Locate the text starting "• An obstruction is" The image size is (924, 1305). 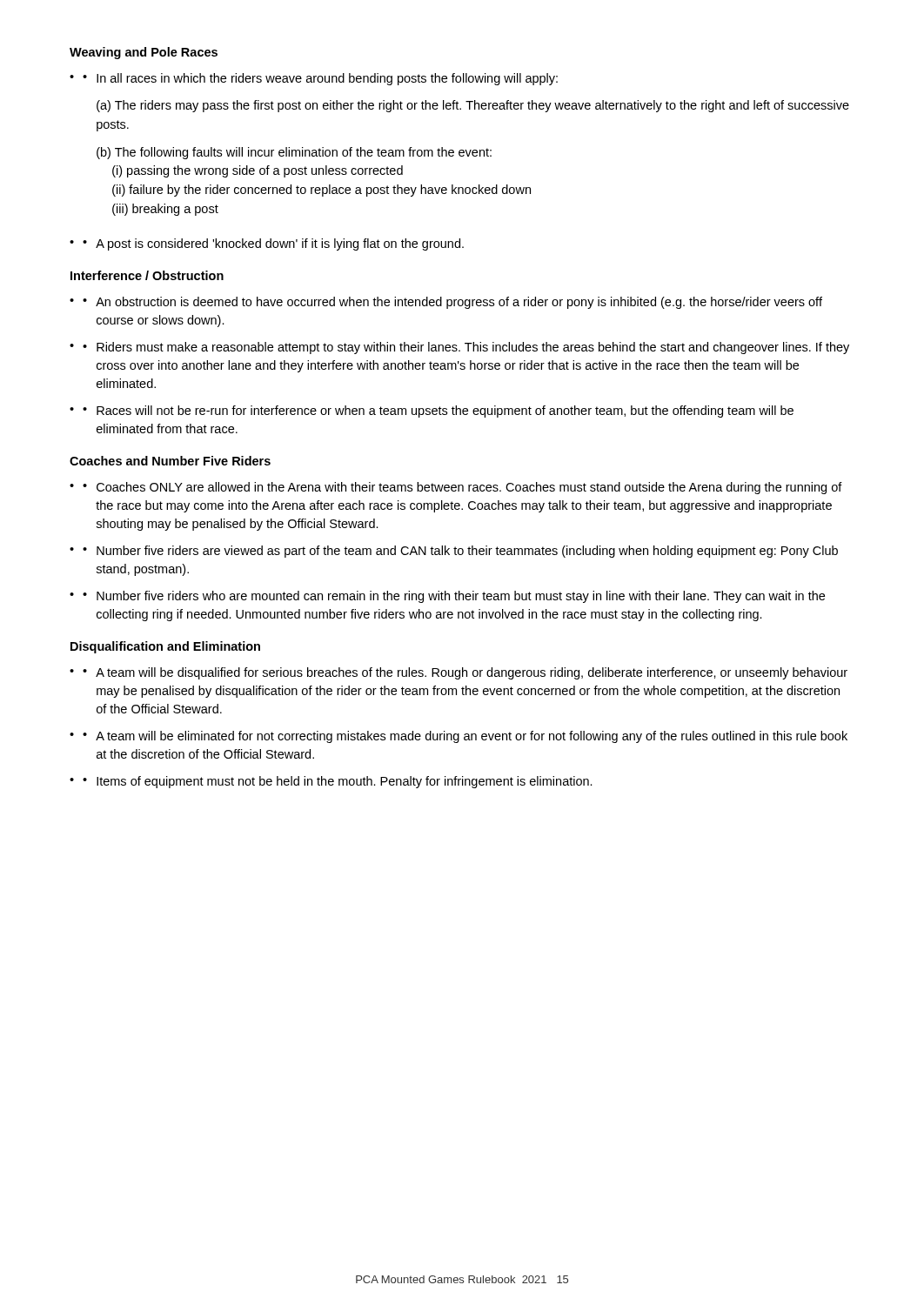coord(469,311)
